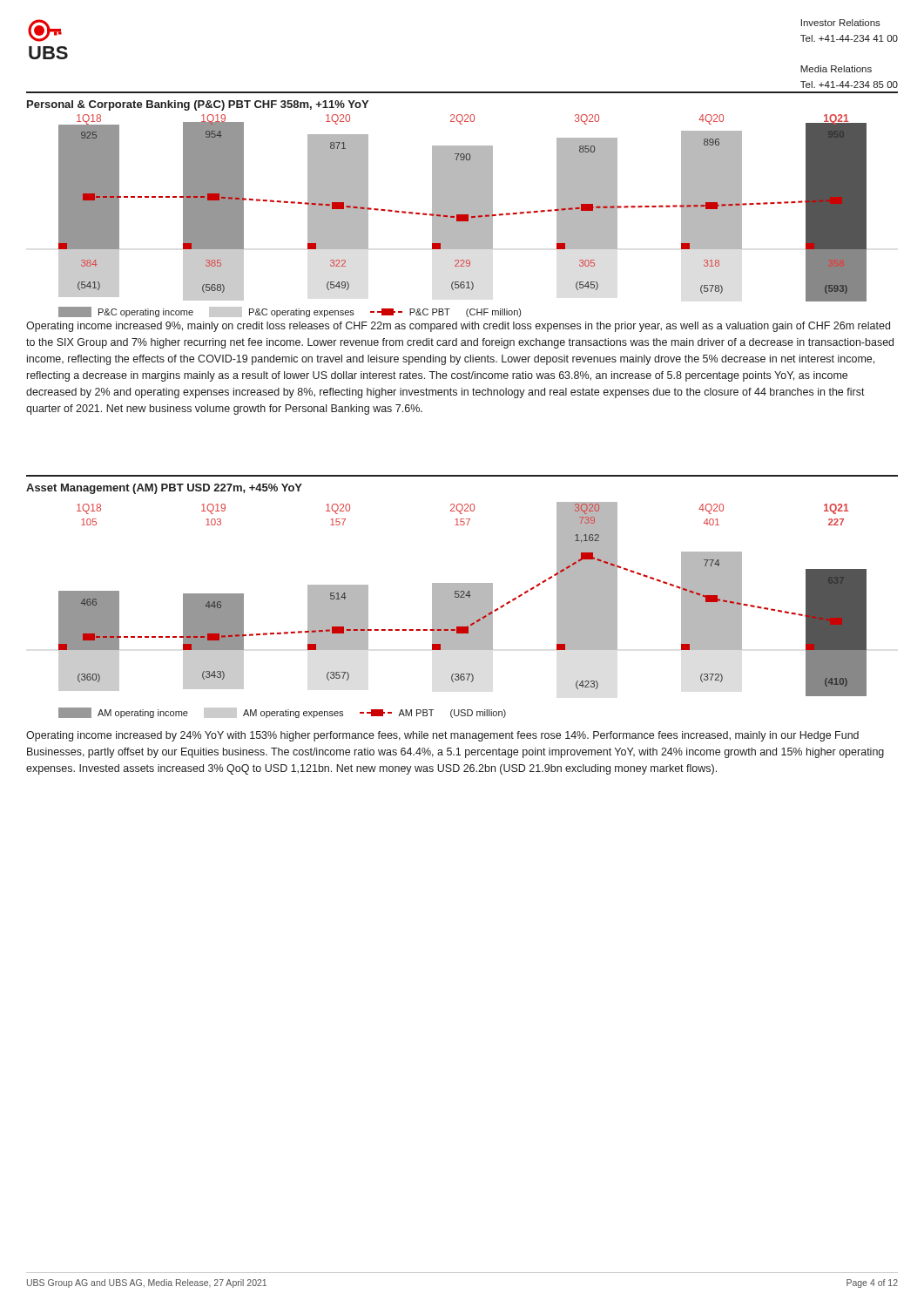Find the text block that reads "Operating income increased 9%,"
The height and width of the screenshot is (1307, 924).
point(460,367)
